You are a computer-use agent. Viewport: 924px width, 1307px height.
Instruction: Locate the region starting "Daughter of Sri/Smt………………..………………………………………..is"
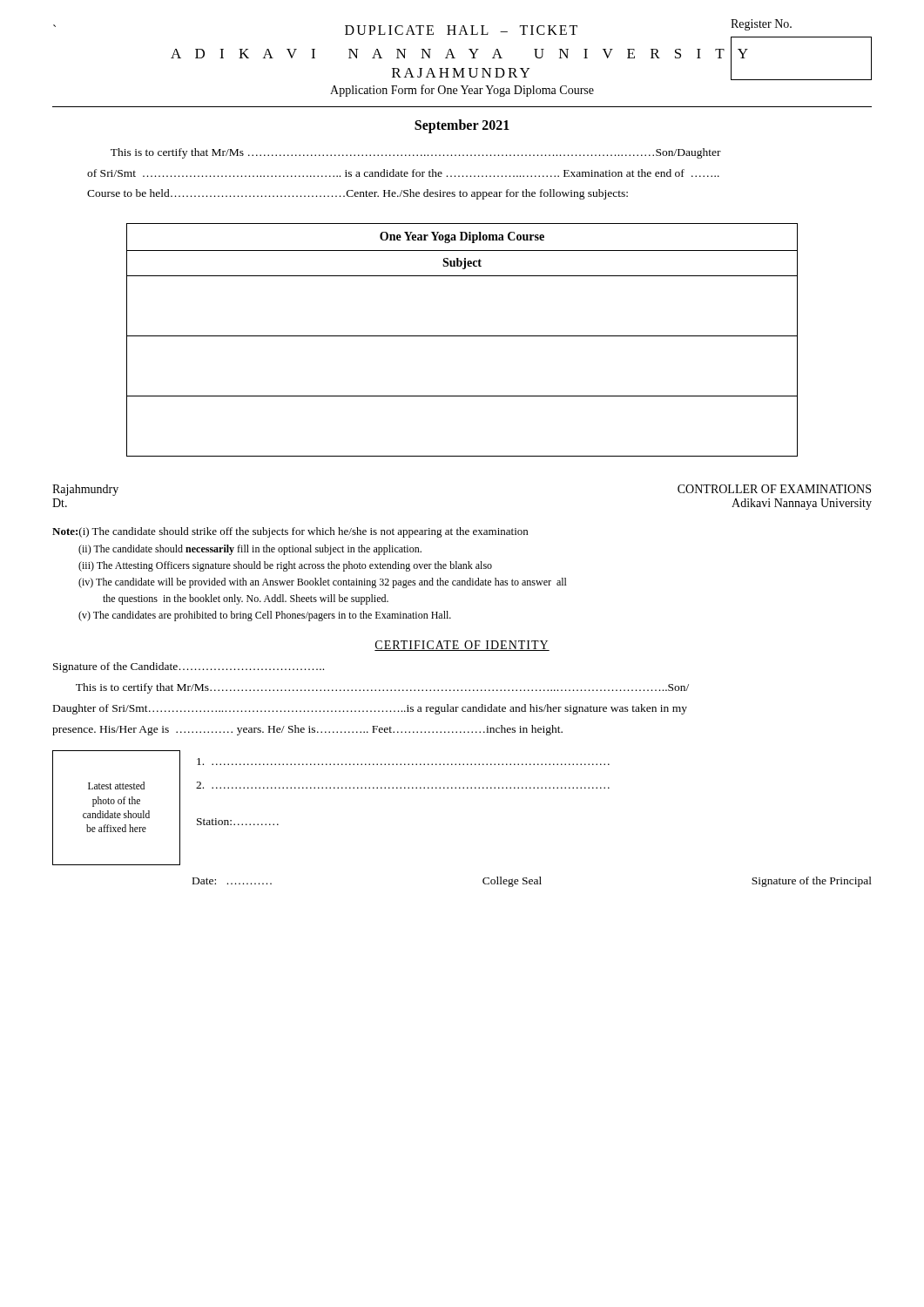(x=370, y=708)
